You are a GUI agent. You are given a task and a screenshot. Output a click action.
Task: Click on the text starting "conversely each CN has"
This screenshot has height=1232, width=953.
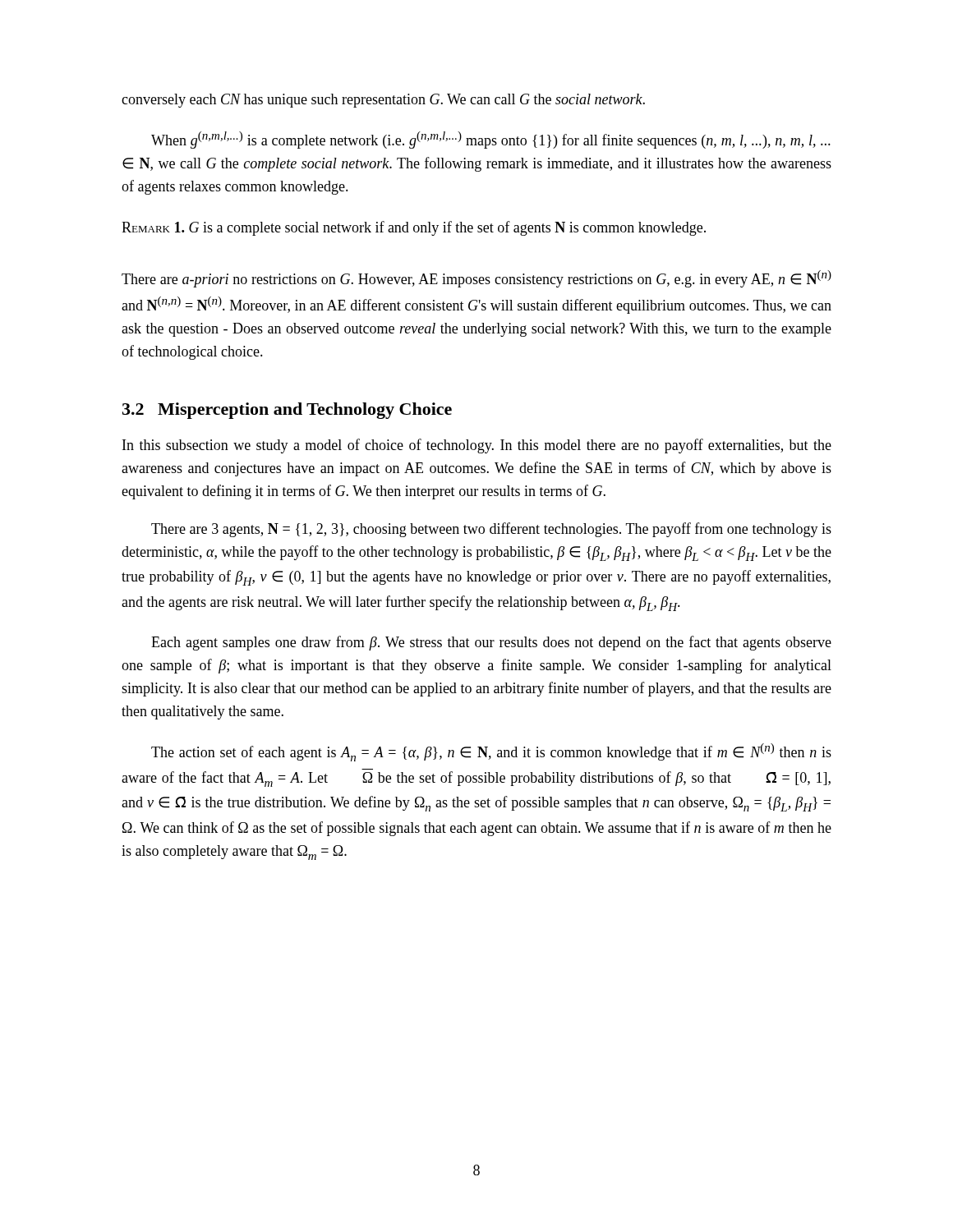point(384,99)
